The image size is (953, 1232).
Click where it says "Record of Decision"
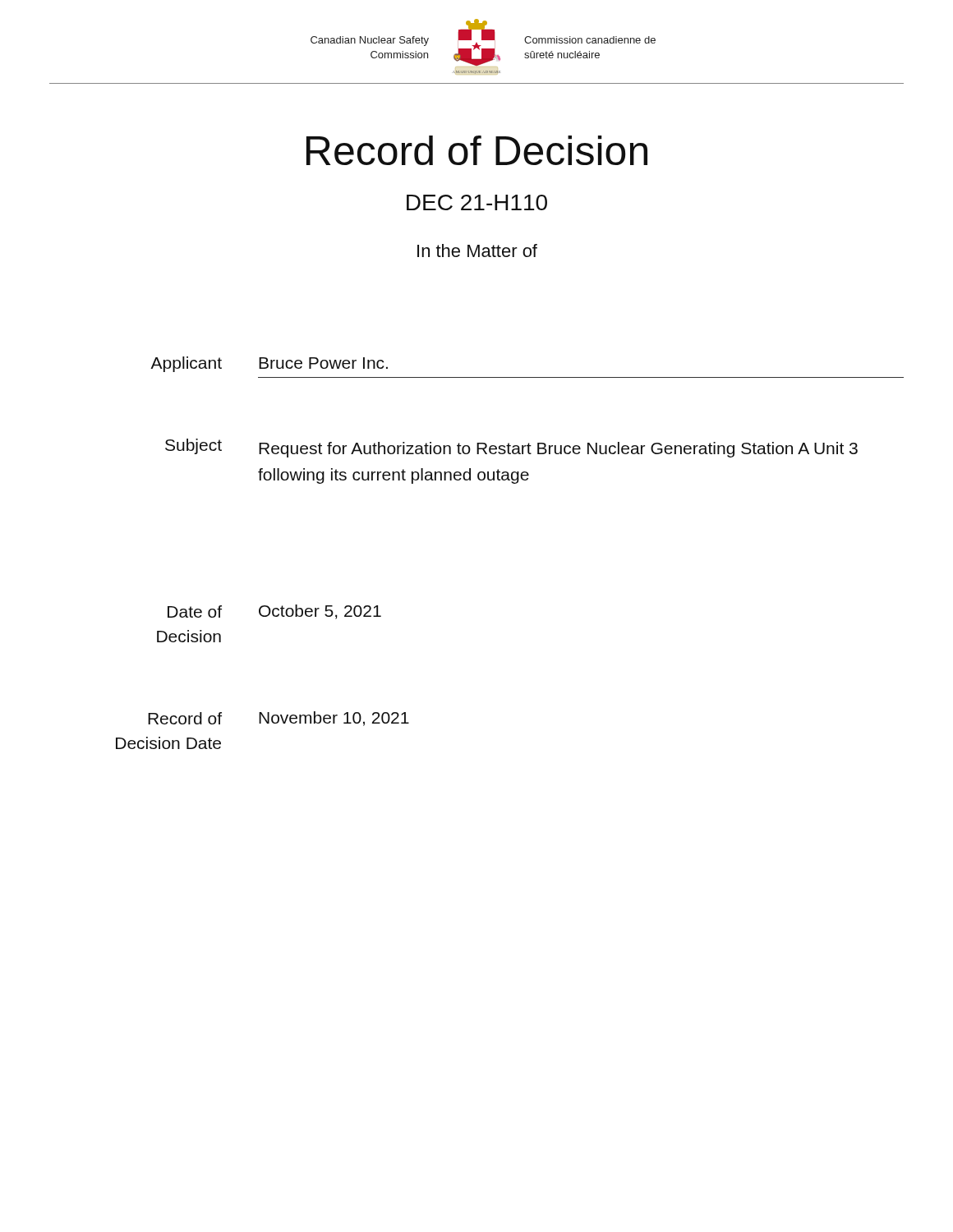pyautogui.click(x=476, y=151)
